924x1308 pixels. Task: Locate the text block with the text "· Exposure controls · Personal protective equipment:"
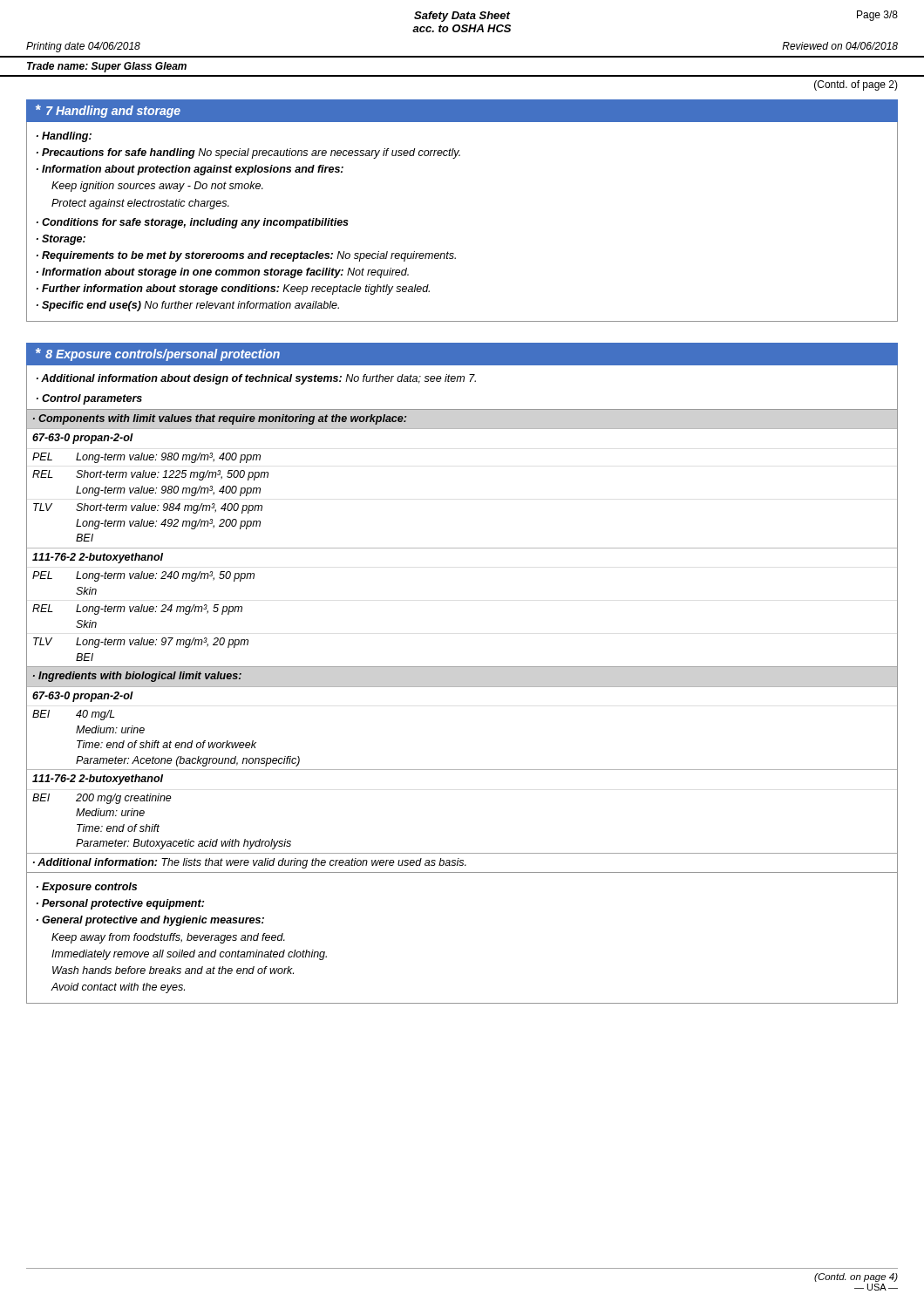click(87, 888)
